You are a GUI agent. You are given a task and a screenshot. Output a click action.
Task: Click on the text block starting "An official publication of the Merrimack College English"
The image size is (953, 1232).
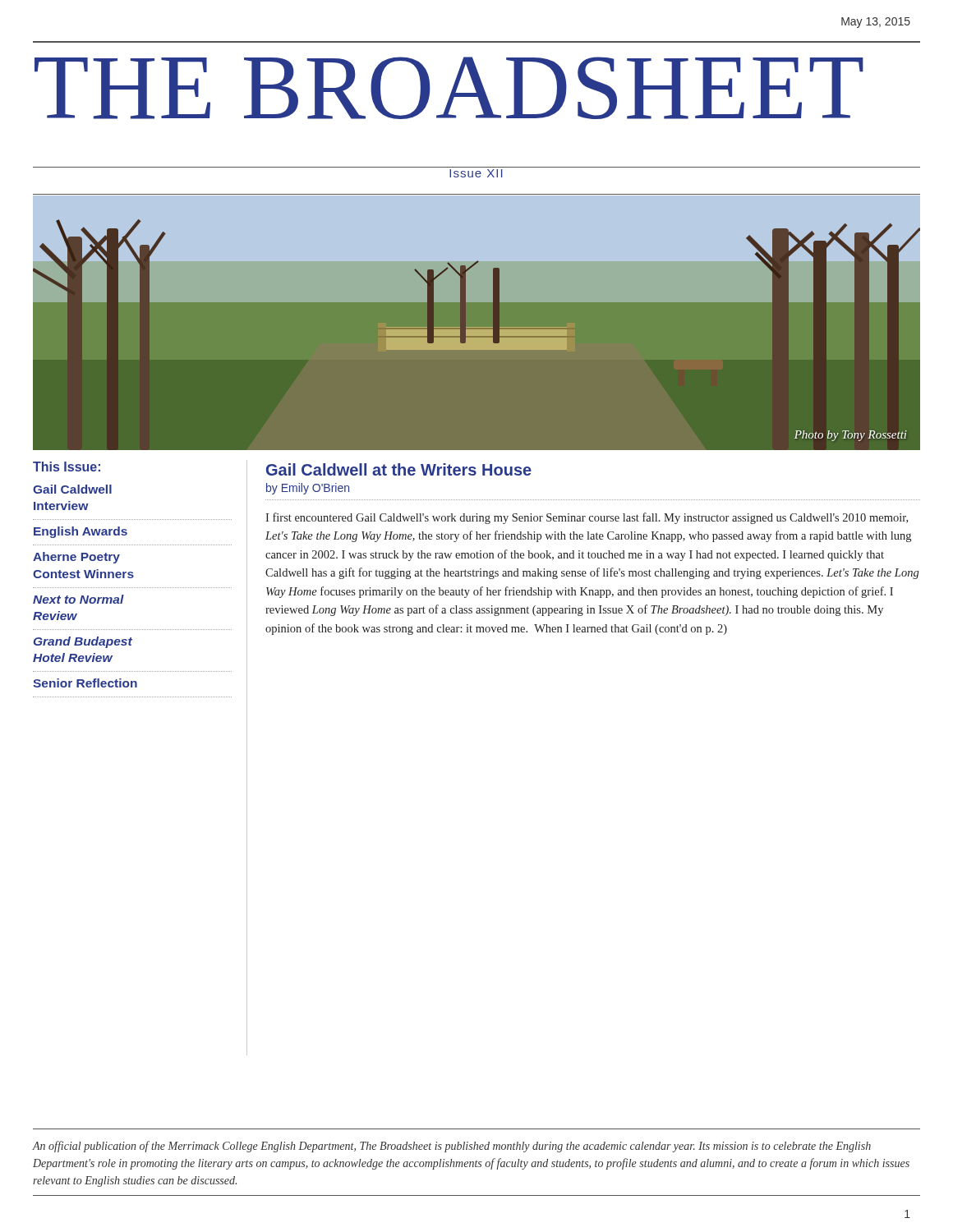coord(476,1163)
